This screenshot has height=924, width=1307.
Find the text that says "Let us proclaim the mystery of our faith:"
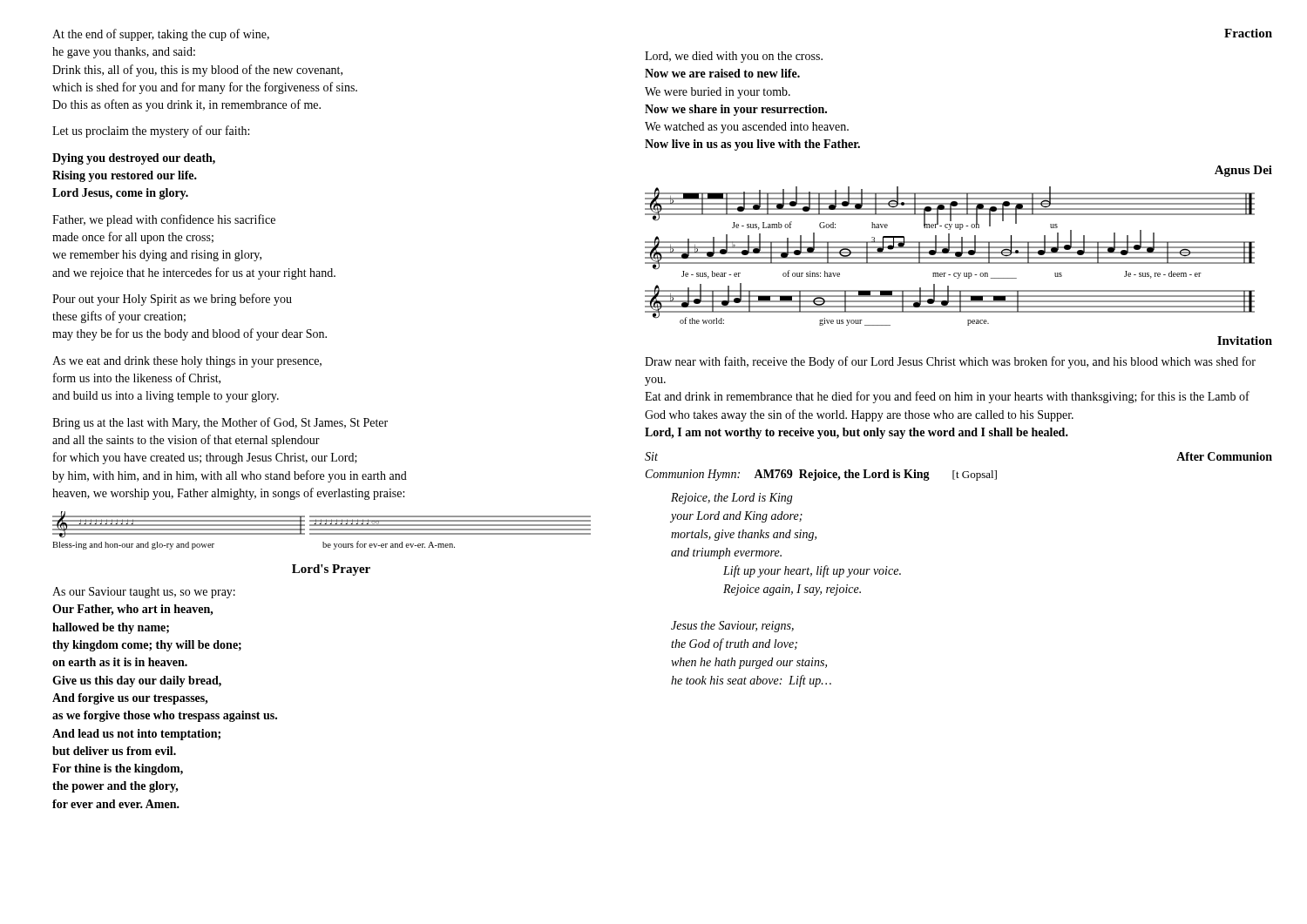coord(151,132)
